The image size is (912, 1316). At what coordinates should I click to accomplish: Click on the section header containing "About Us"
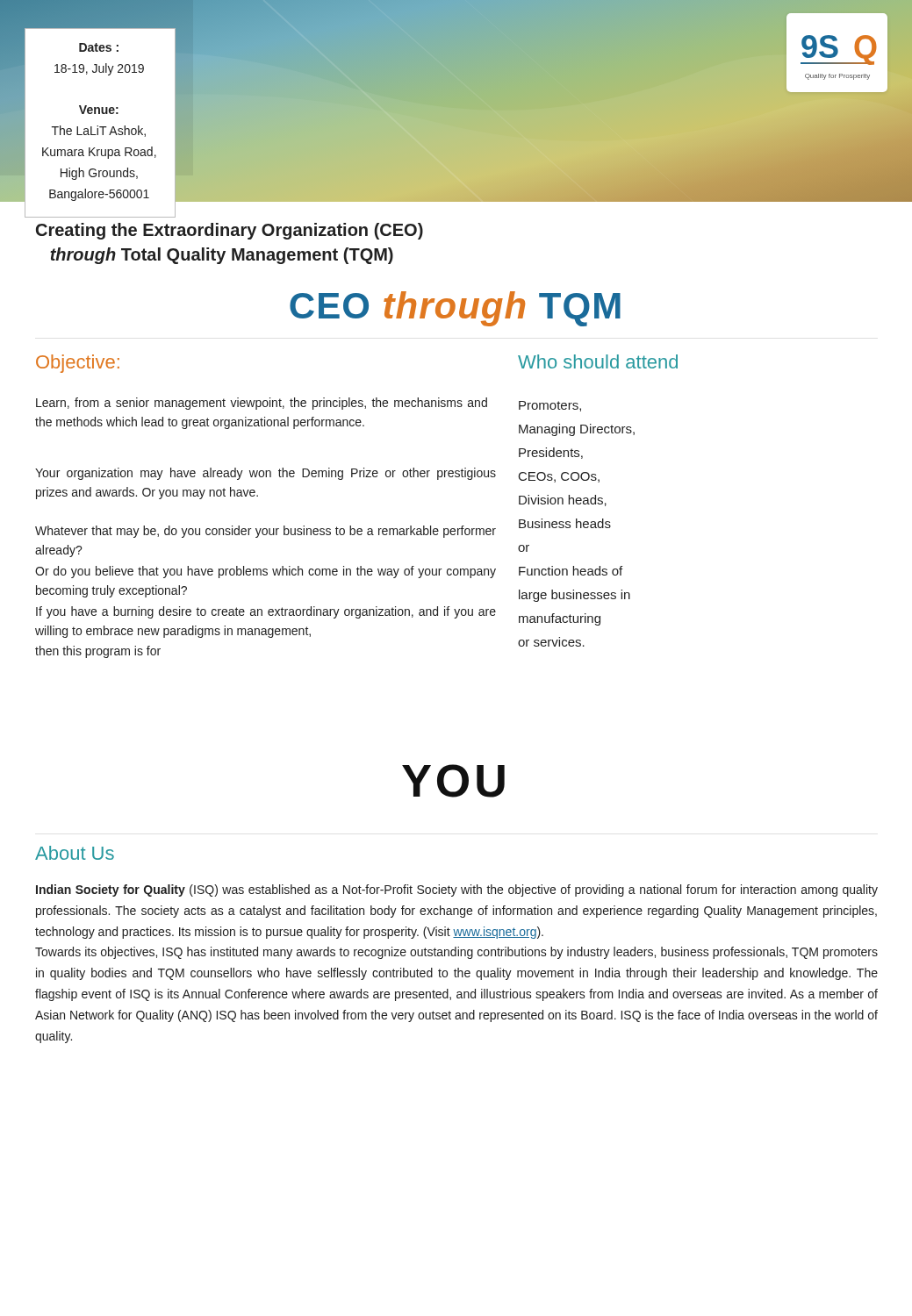(x=75, y=853)
